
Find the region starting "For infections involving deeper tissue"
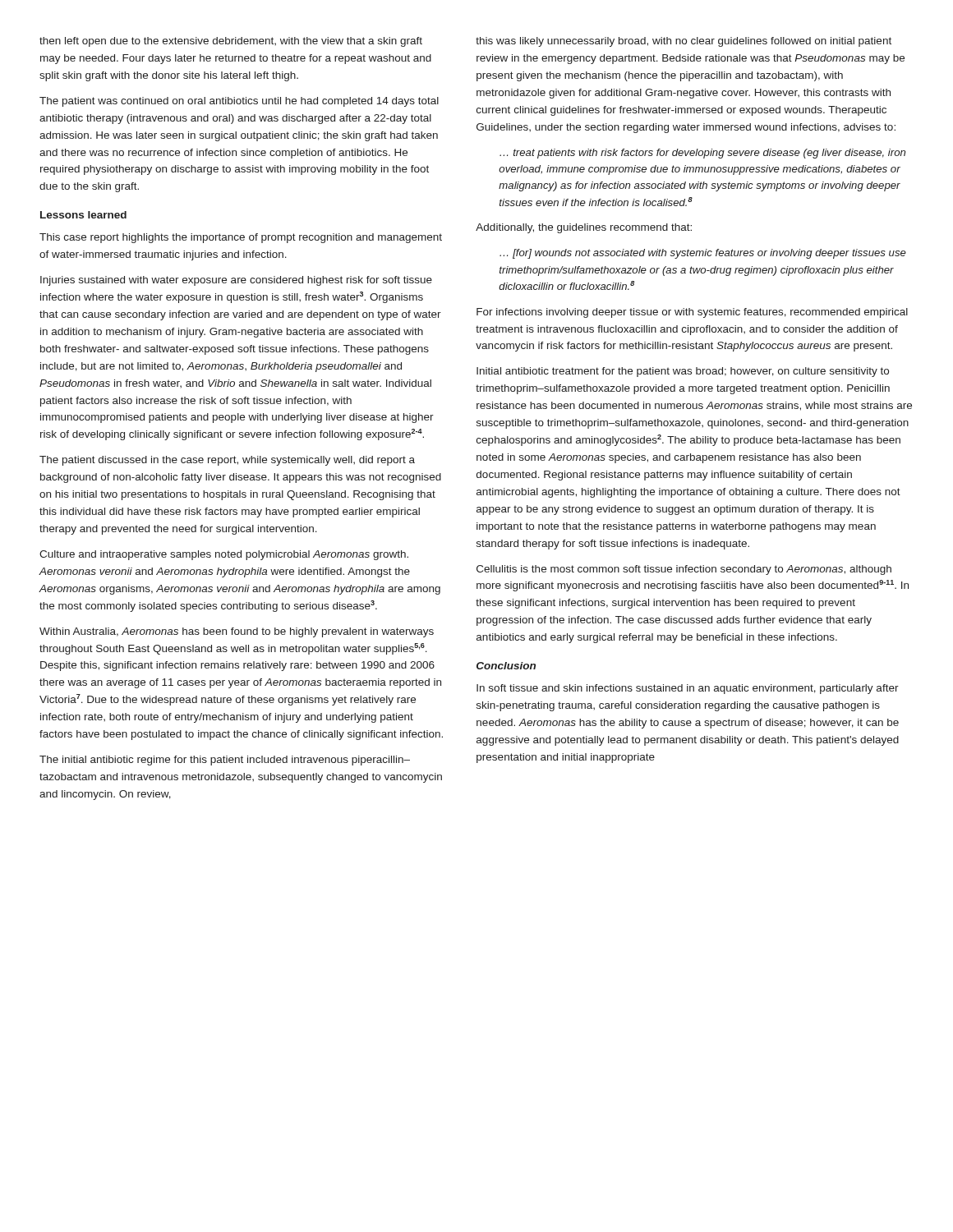695,329
